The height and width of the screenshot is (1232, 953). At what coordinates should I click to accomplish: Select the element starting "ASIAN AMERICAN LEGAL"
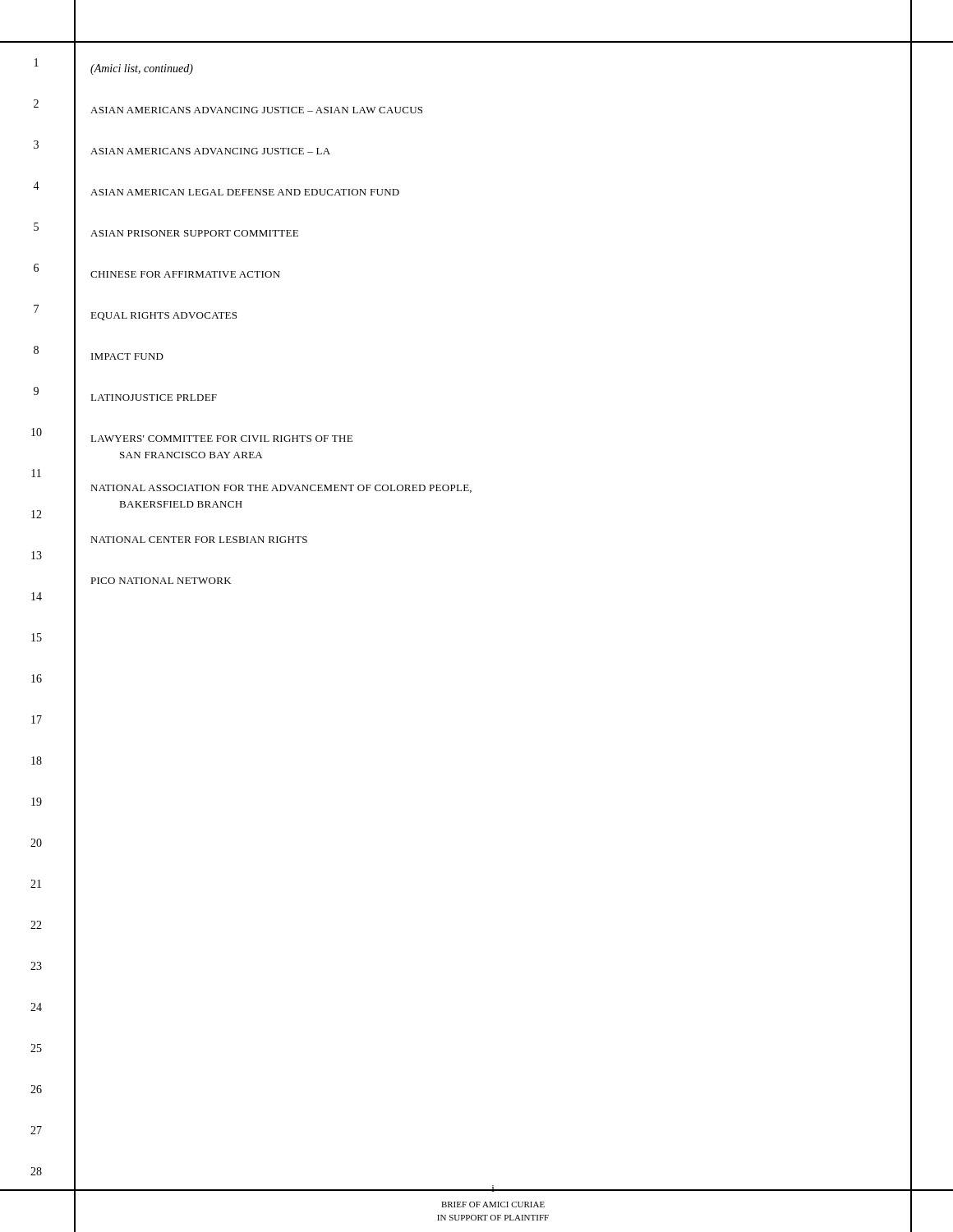(x=245, y=186)
